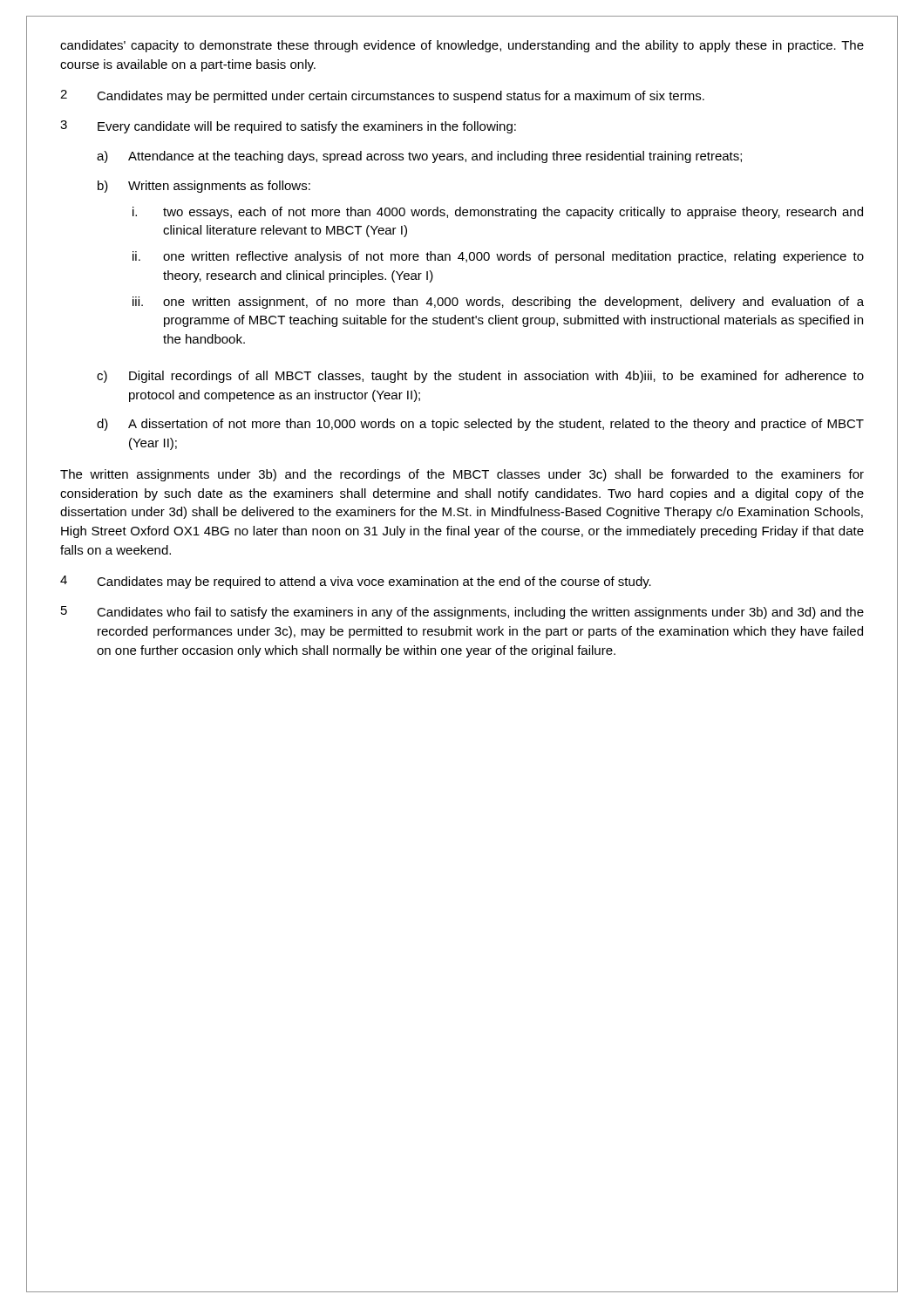
Task: Locate the block of text that opens with "a) Attendance at"
Action: pos(480,156)
